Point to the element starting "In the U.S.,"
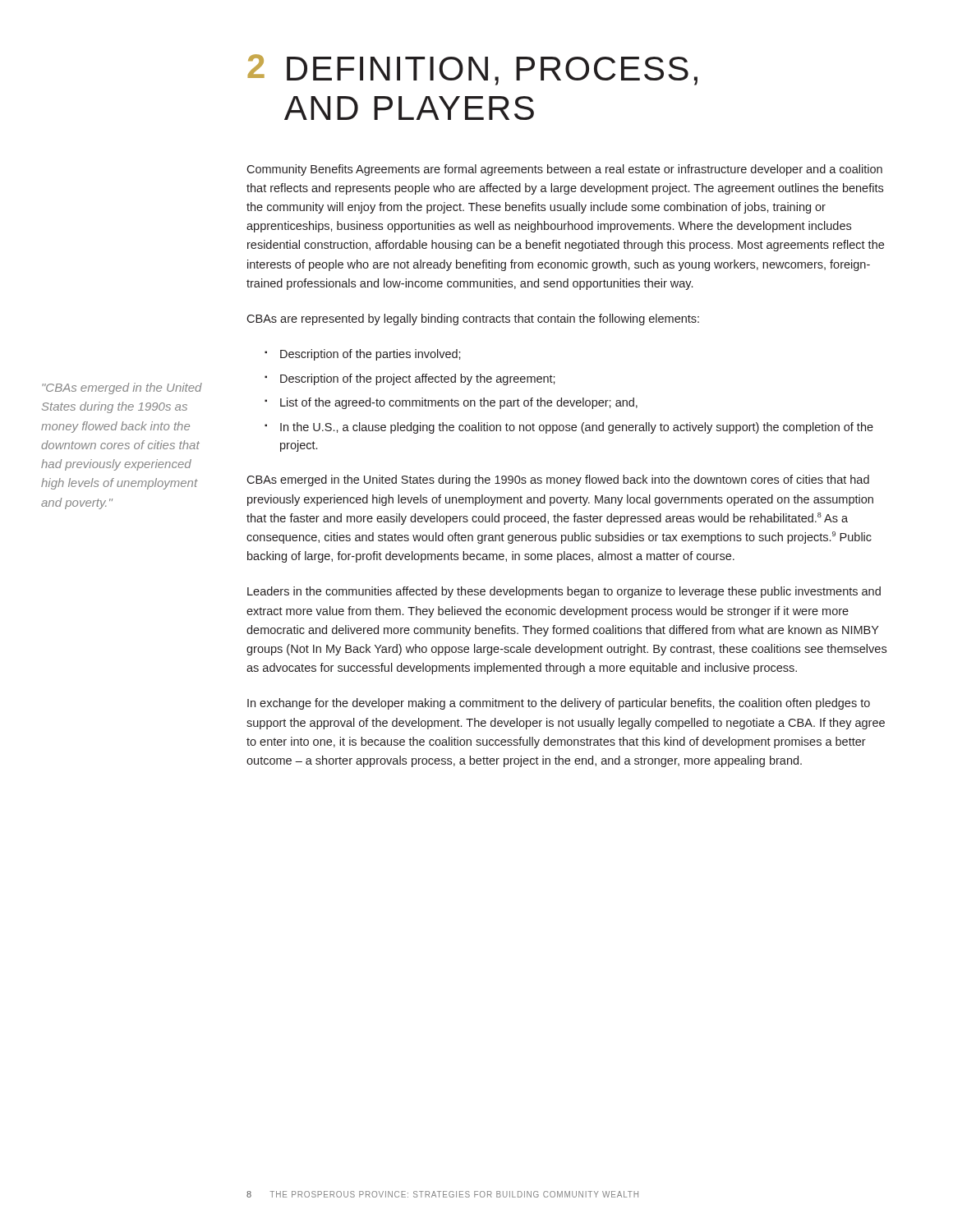This screenshot has height=1232, width=953. [576, 436]
